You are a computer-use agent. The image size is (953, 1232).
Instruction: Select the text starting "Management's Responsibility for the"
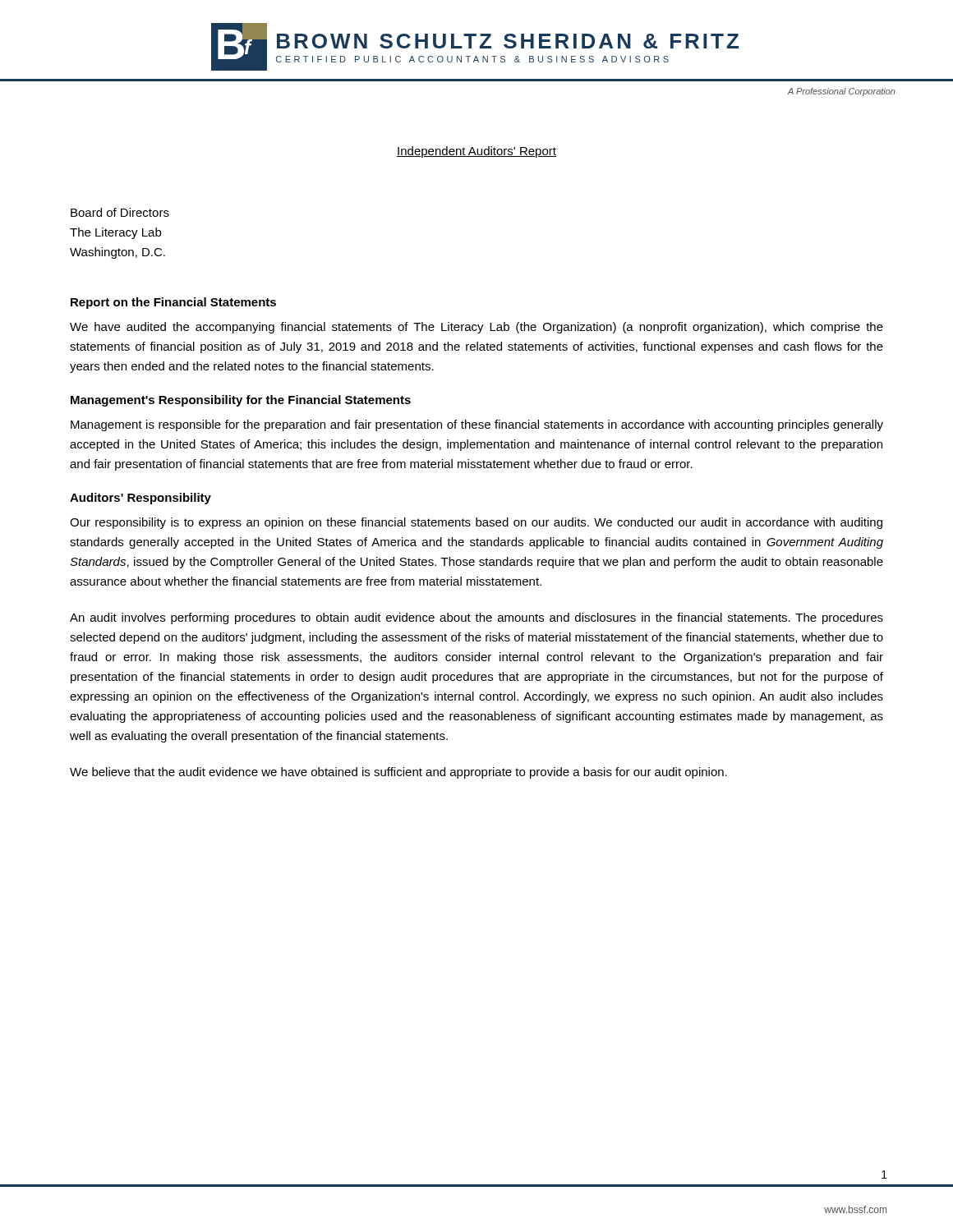tap(240, 400)
